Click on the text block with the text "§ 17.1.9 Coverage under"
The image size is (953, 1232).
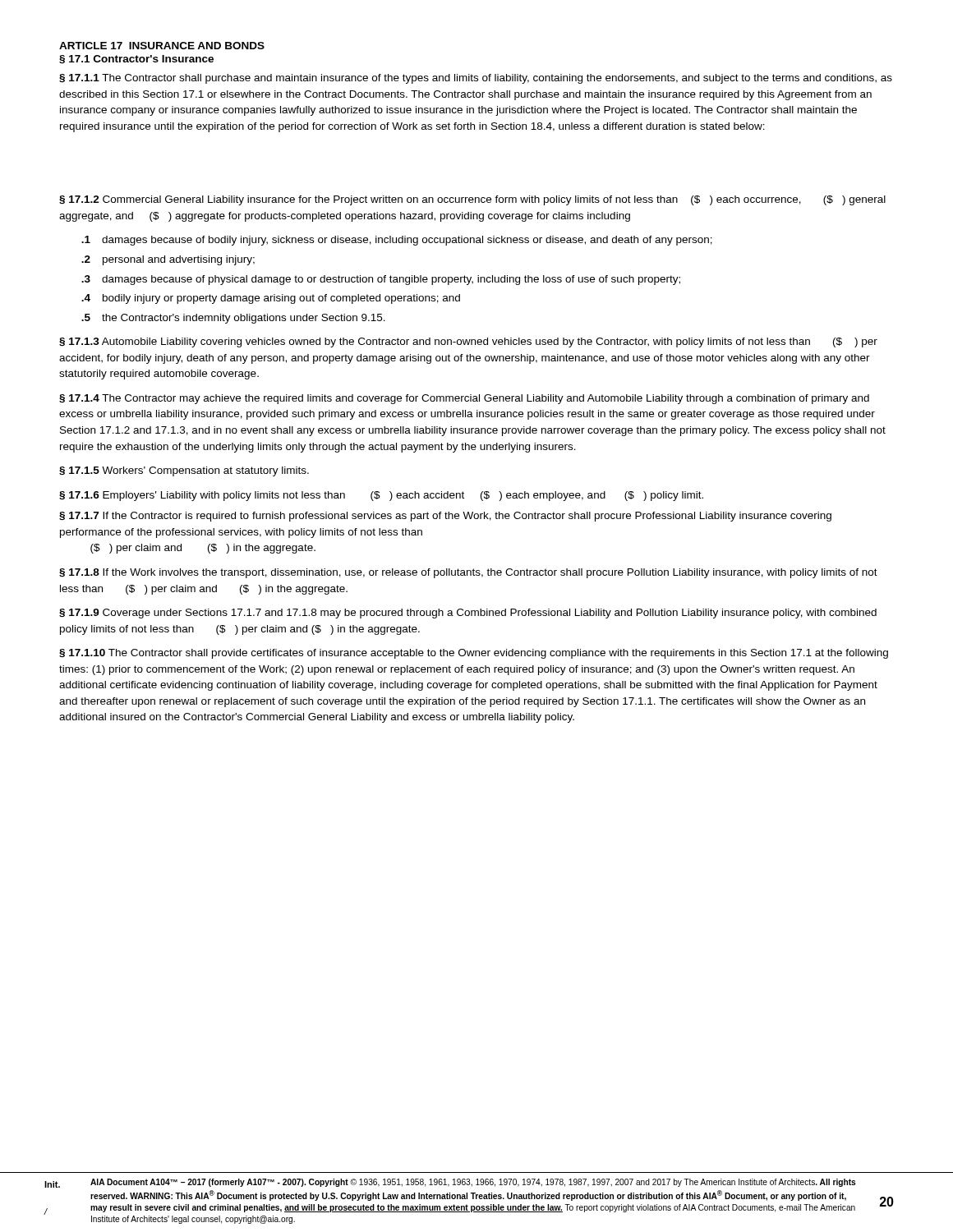tap(468, 620)
